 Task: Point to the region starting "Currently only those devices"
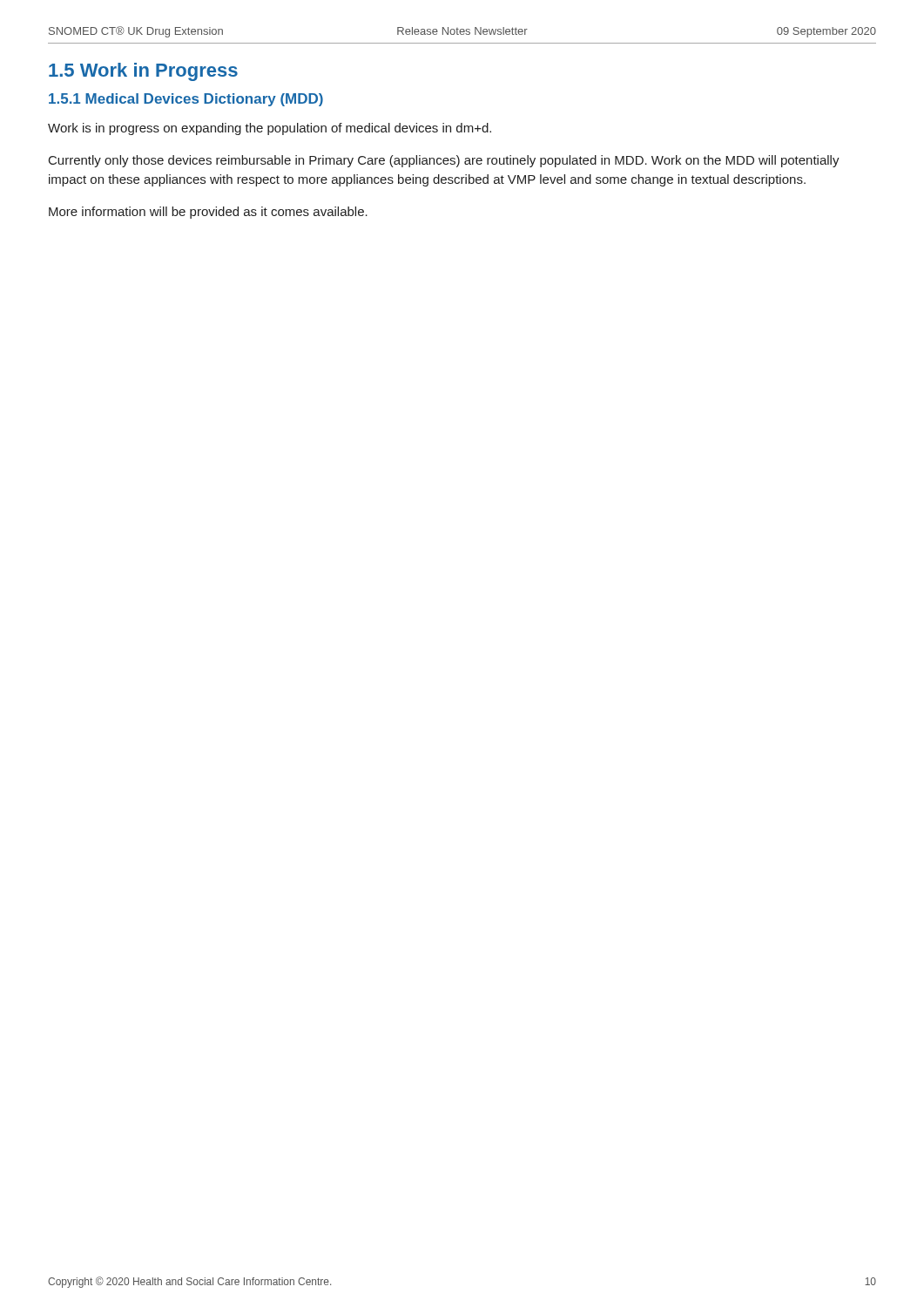443,169
